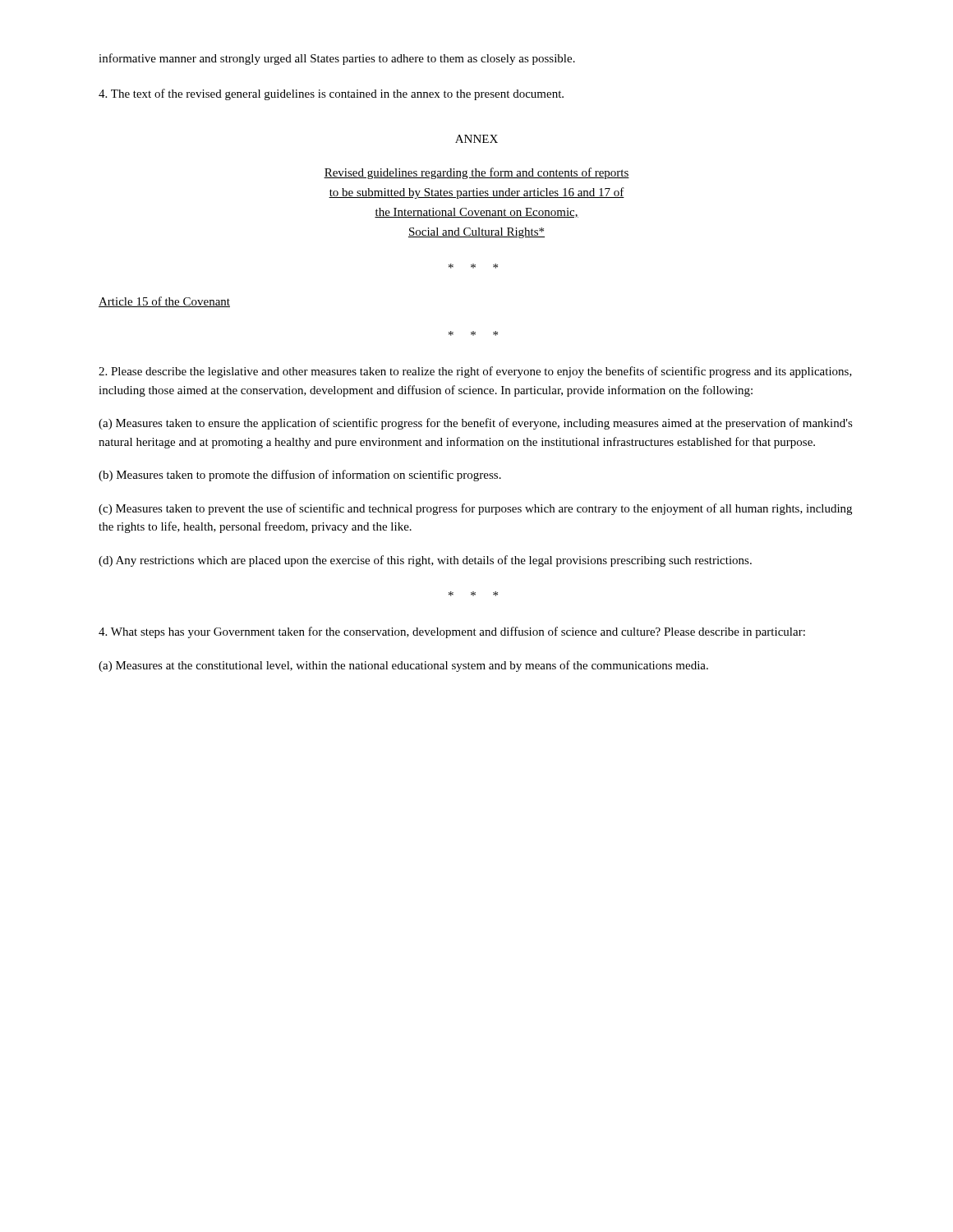Screen dimensions: 1232x953
Task: Locate the block of text that opens with "(c) Measures taken to"
Action: click(475, 517)
